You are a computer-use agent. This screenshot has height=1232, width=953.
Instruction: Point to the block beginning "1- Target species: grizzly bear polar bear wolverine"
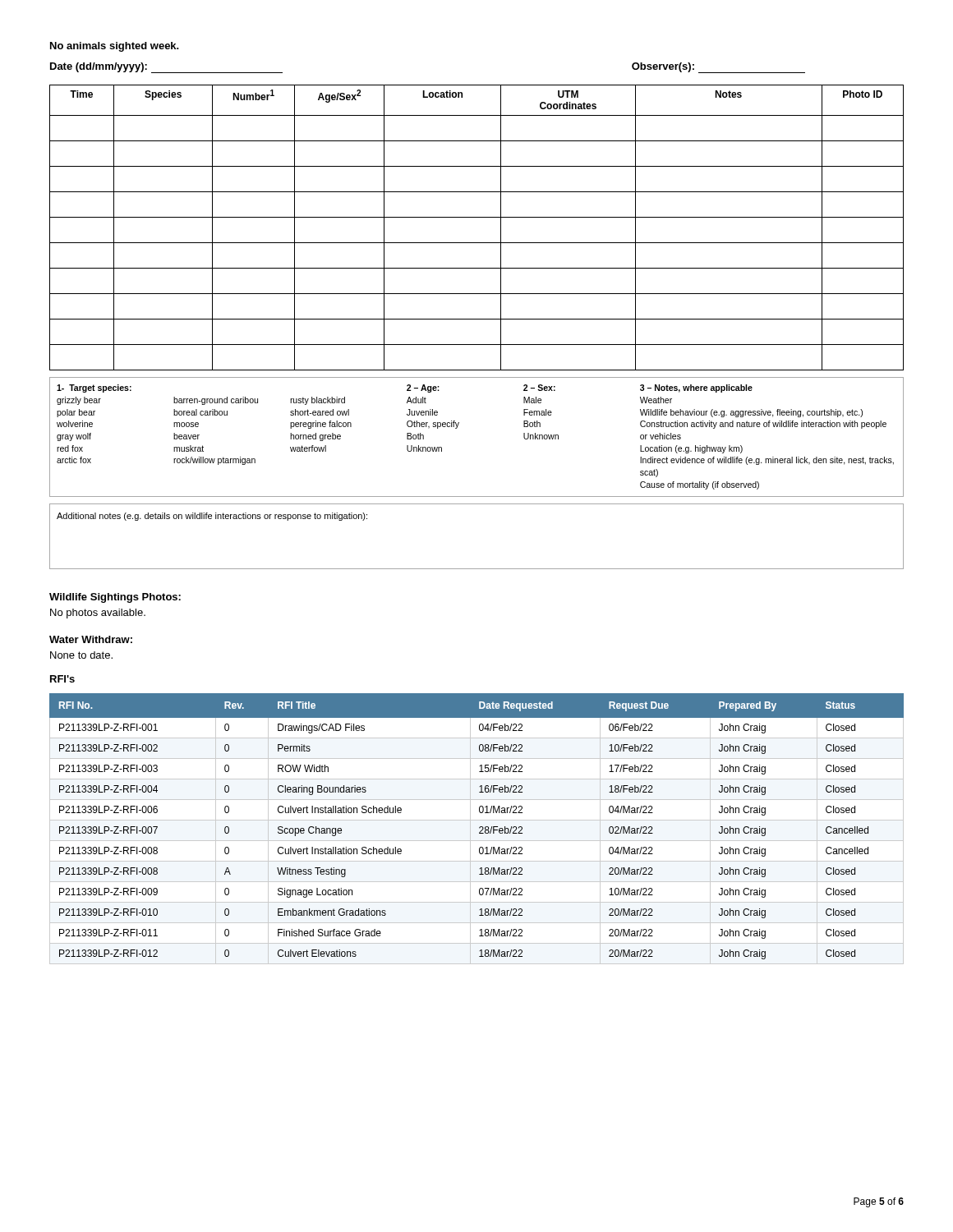coord(405,388)
